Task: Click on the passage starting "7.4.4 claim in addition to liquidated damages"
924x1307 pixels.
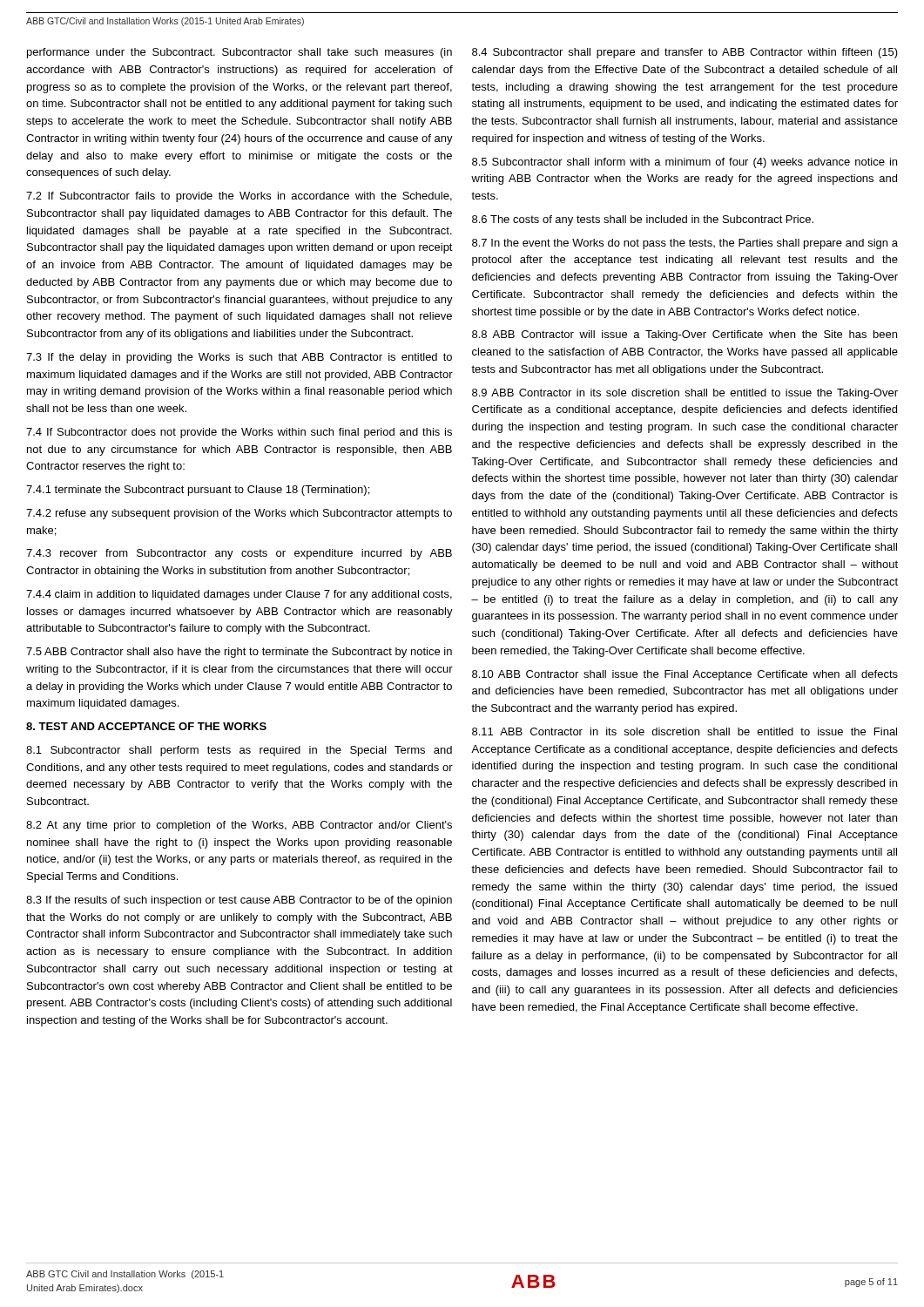Action: tap(239, 611)
